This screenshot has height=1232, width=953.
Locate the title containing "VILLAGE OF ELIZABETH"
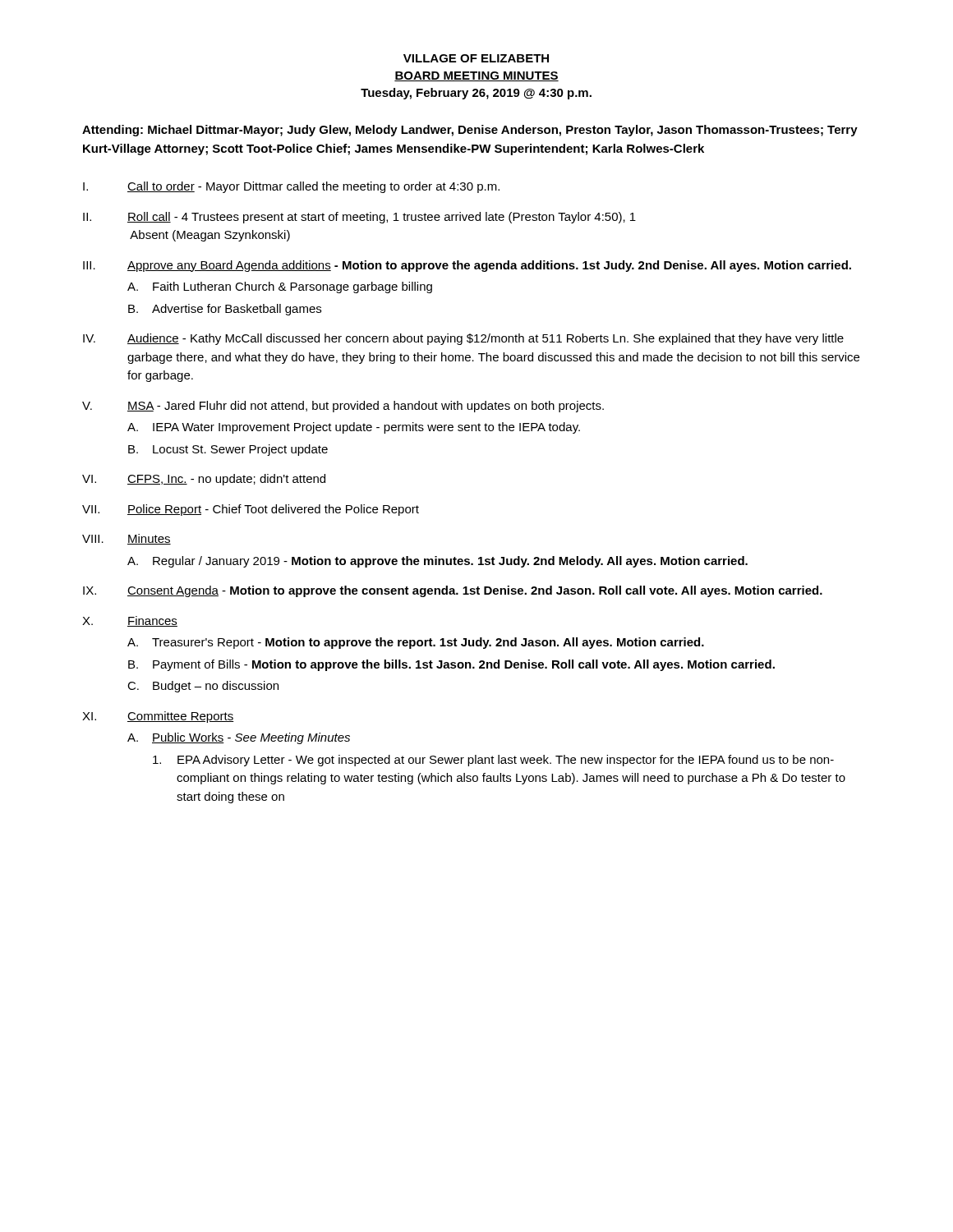[476, 75]
